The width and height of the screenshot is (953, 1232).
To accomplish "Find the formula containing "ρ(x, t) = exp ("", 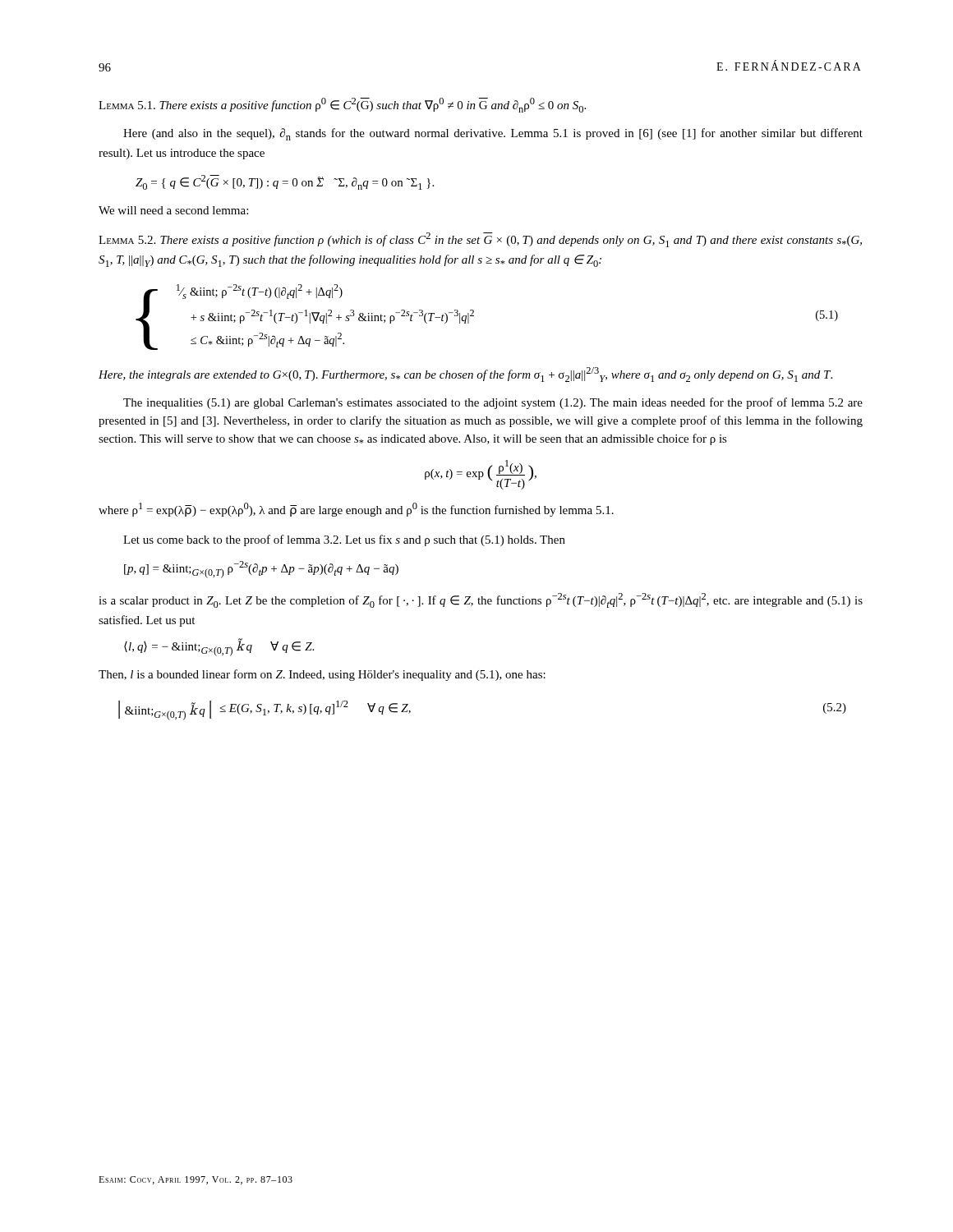I will [481, 474].
